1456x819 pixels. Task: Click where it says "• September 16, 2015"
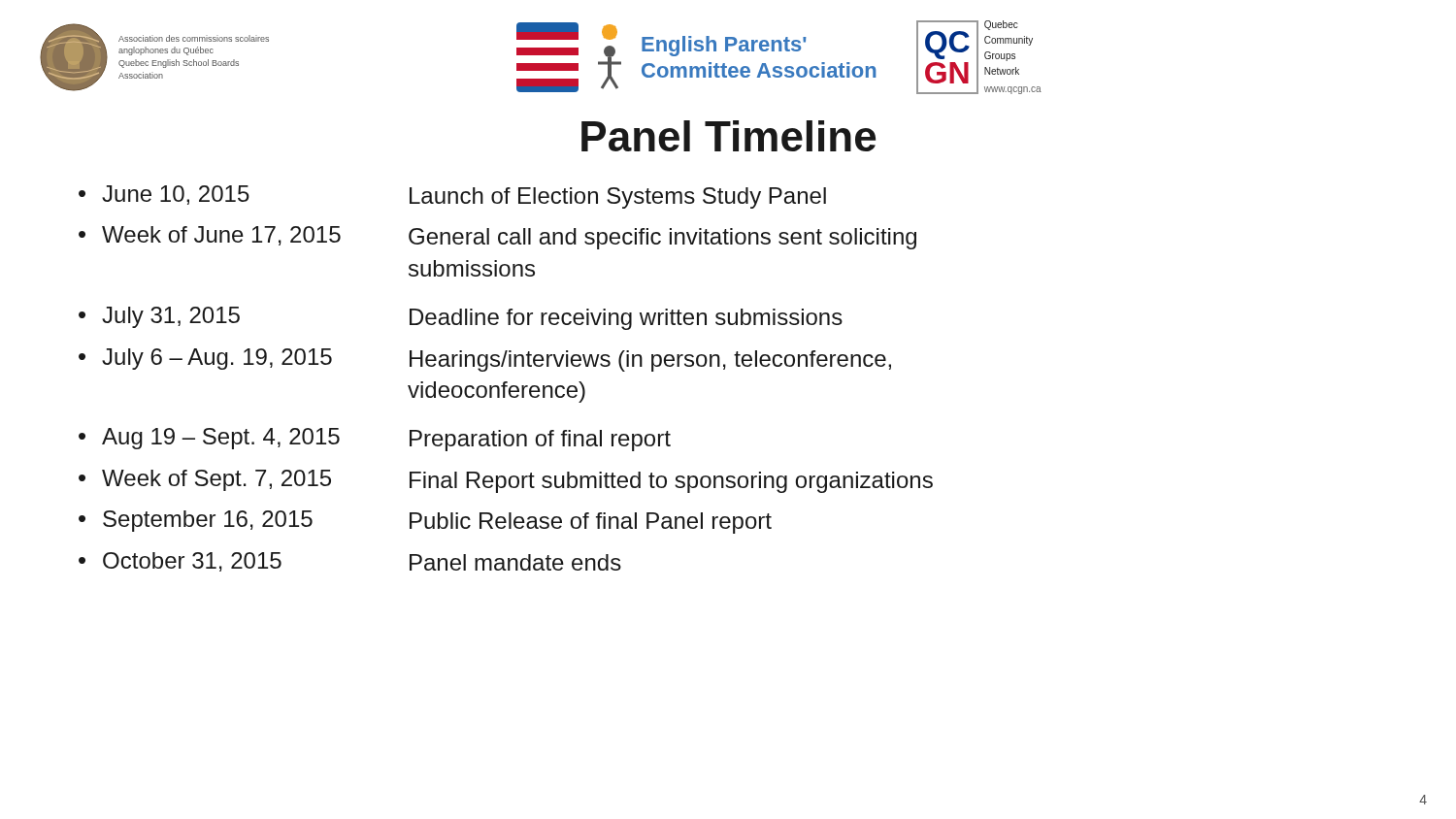[195, 519]
